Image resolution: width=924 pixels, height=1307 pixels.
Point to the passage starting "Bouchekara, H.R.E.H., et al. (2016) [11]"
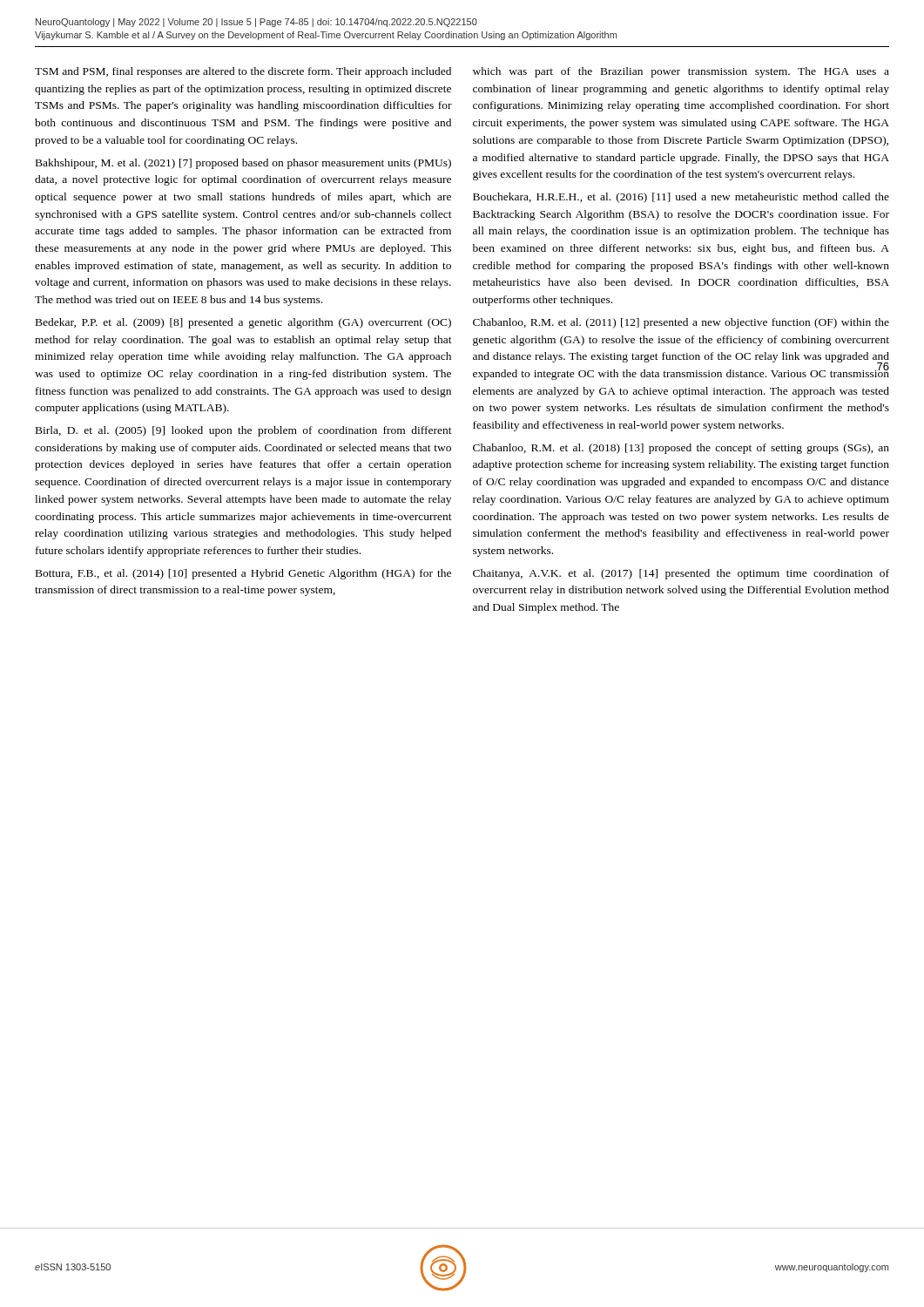tap(681, 248)
